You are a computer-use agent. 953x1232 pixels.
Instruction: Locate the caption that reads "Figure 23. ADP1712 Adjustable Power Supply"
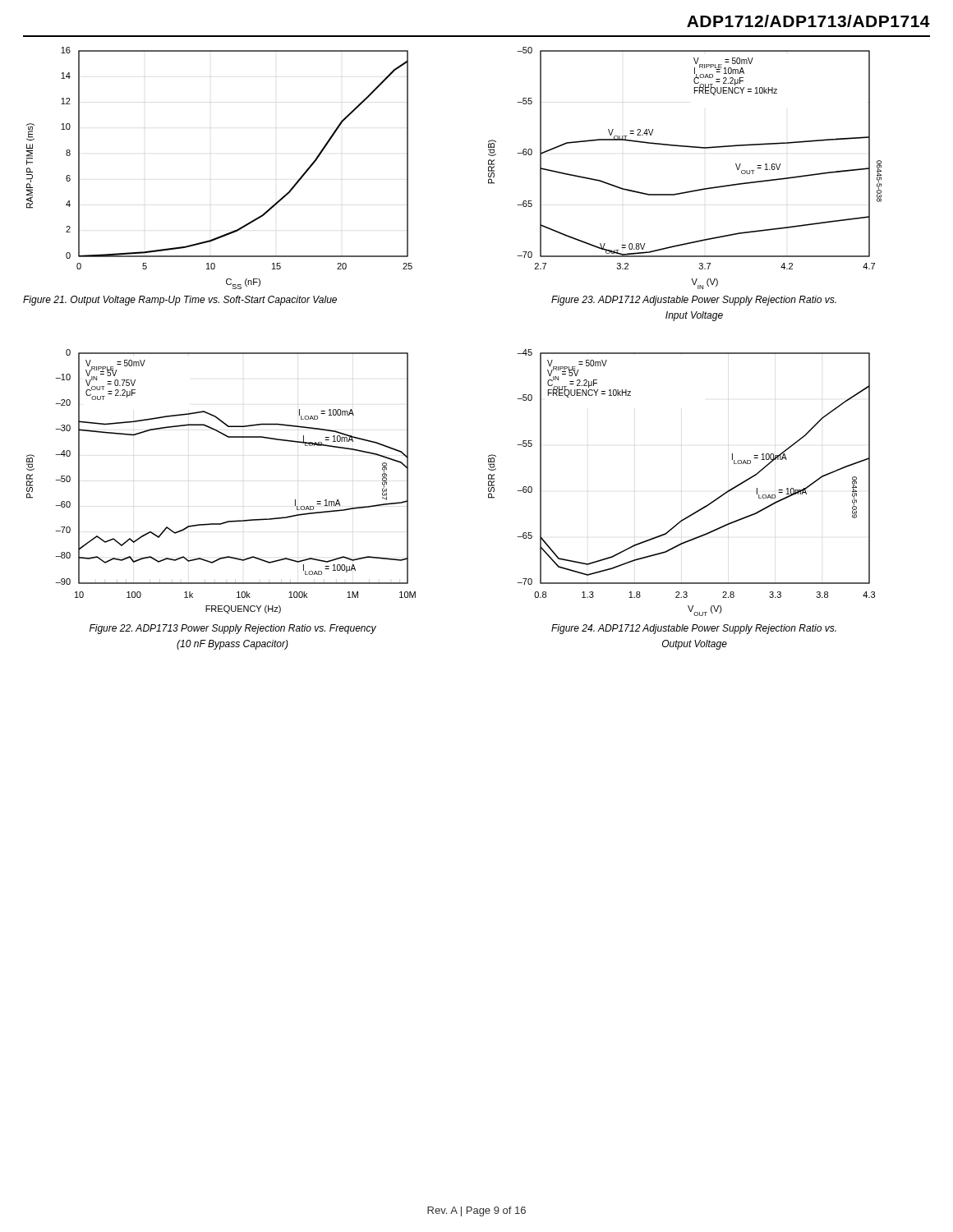pyautogui.click(x=694, y=308)
